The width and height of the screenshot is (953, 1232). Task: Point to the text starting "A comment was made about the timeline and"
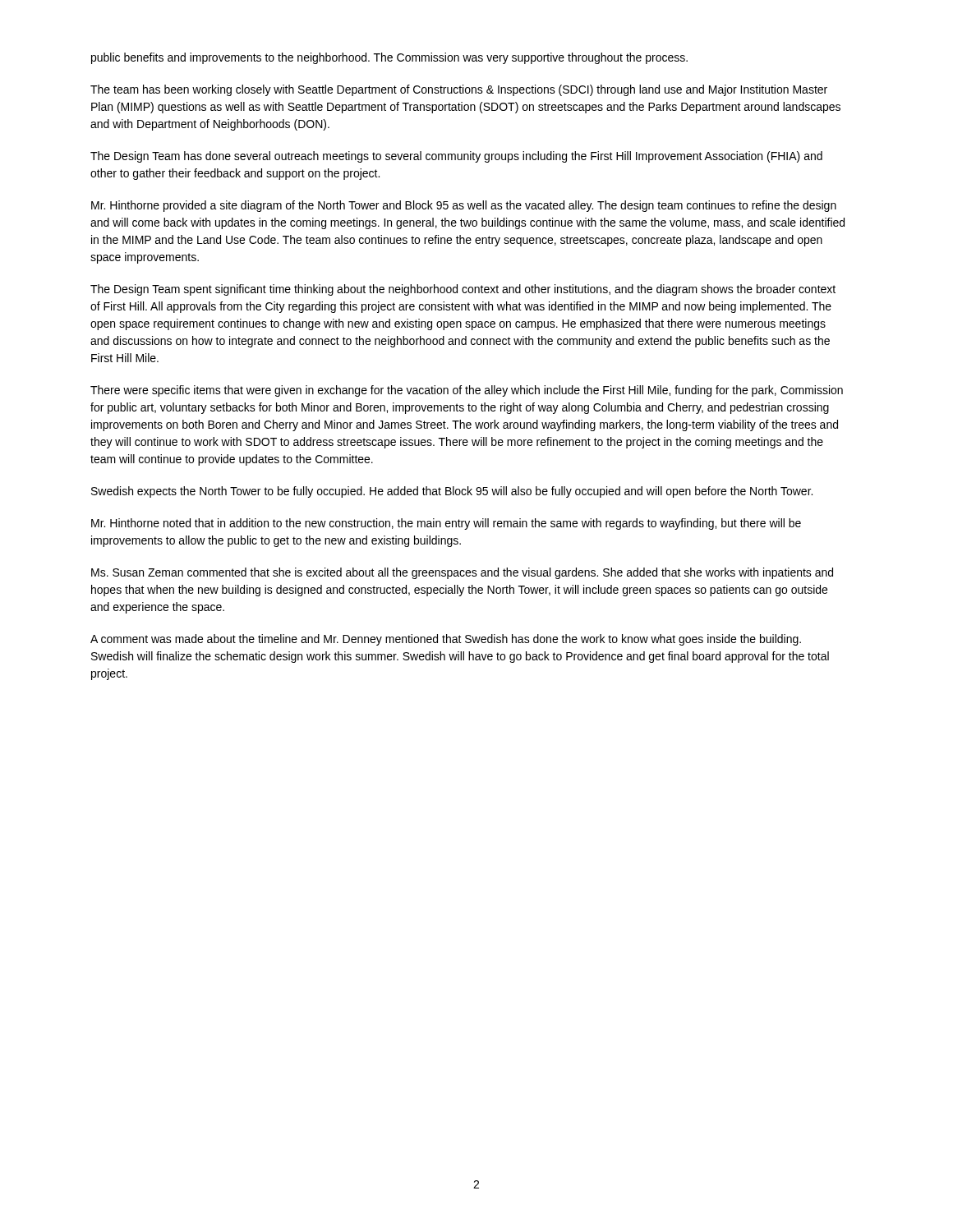(x=460, y=656)
